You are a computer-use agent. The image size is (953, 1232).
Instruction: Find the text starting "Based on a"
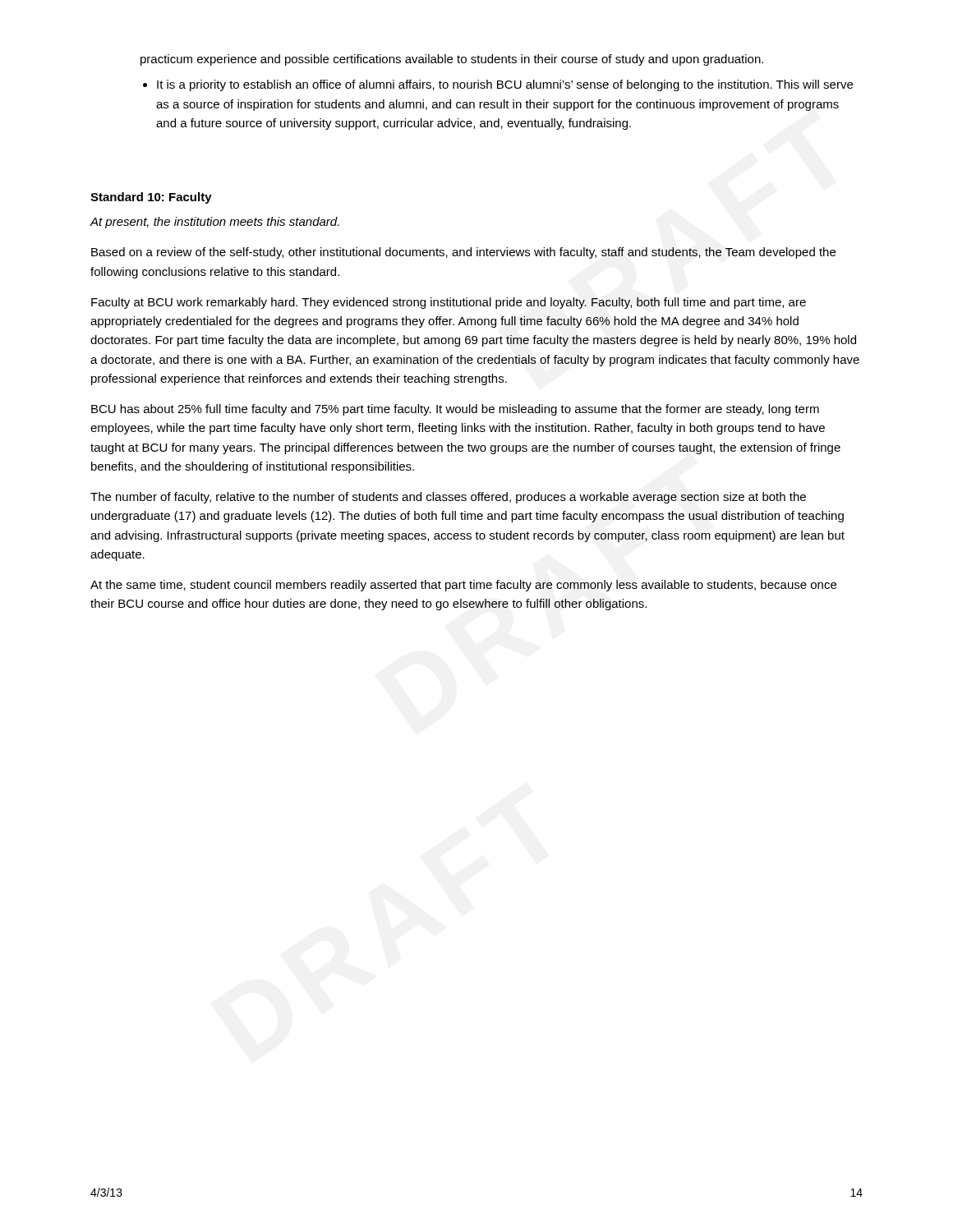click(463, 261)
